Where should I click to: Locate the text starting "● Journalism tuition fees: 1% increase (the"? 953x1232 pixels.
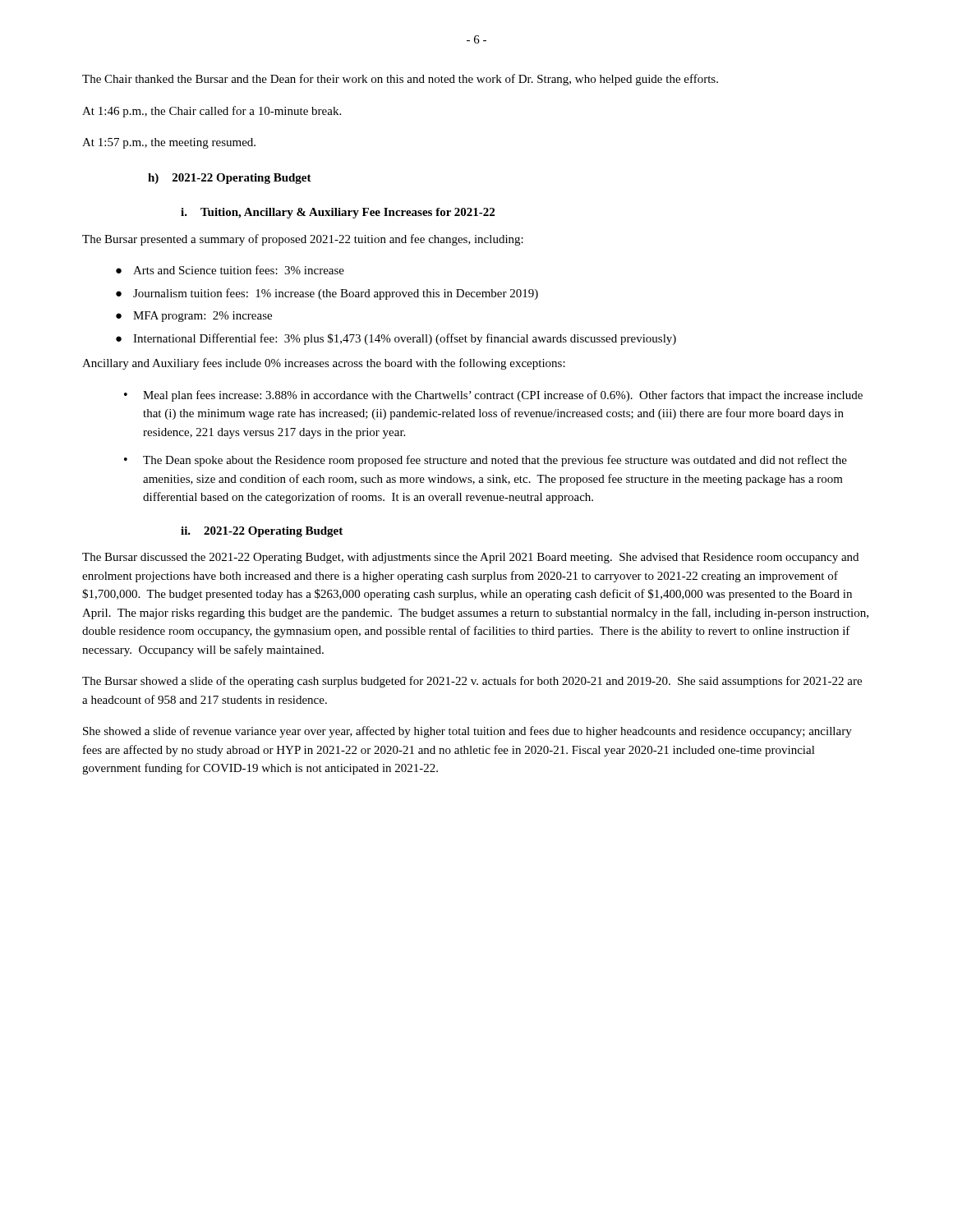pos(493,293)
